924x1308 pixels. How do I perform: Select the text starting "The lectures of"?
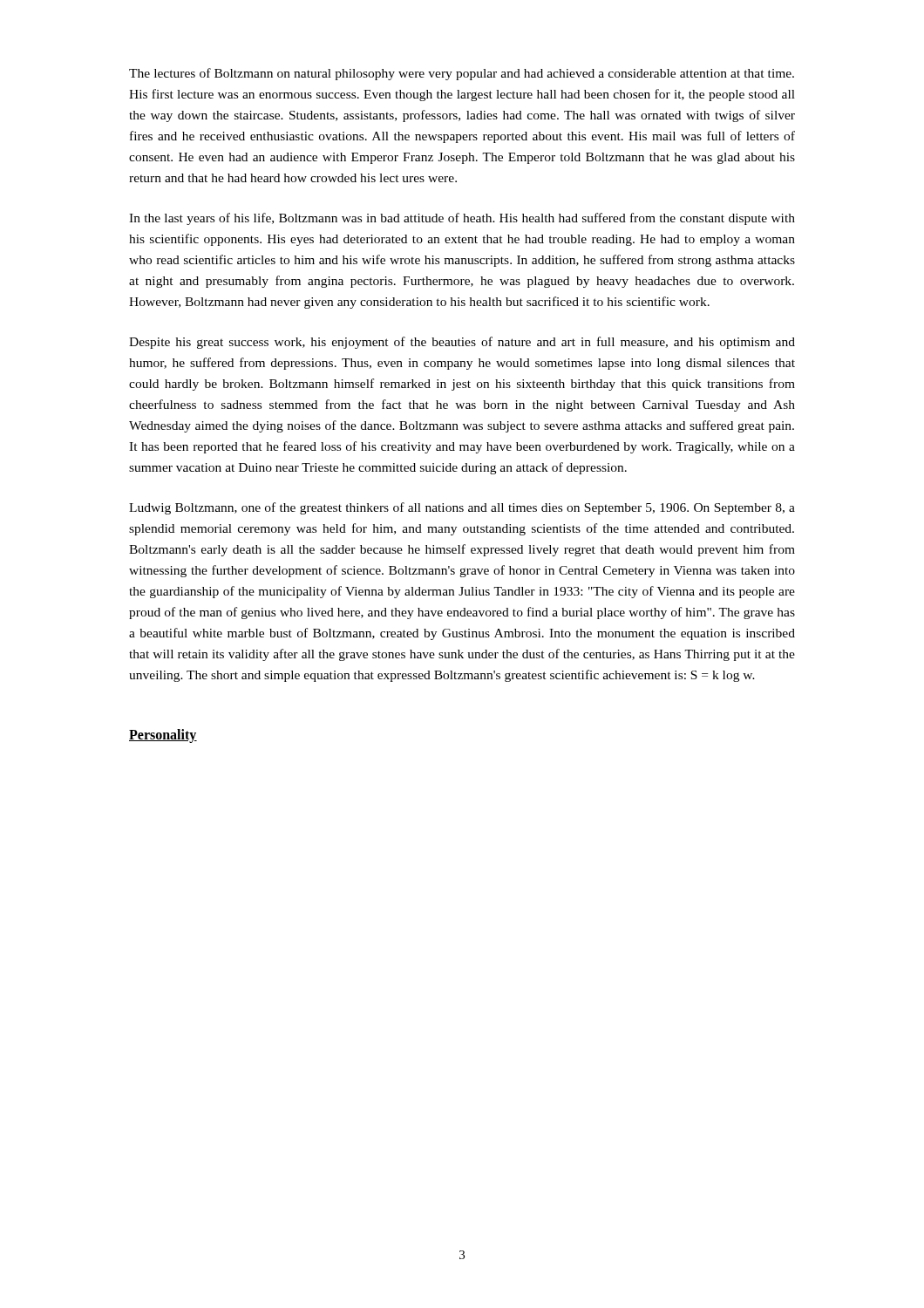[462, 125]
